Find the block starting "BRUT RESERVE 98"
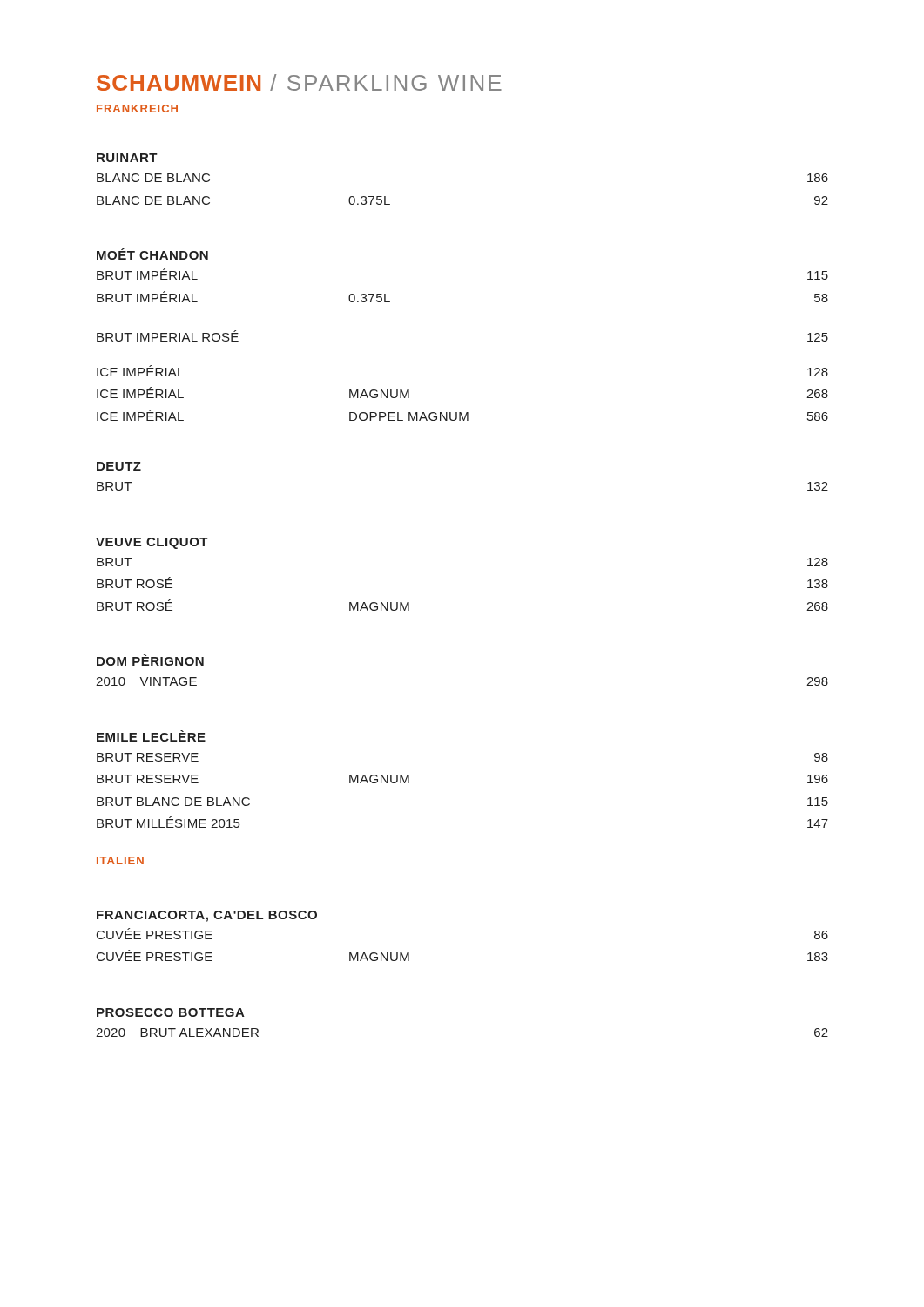The height and width of the screenshot is (1307, 924). (x=149, y=757)
